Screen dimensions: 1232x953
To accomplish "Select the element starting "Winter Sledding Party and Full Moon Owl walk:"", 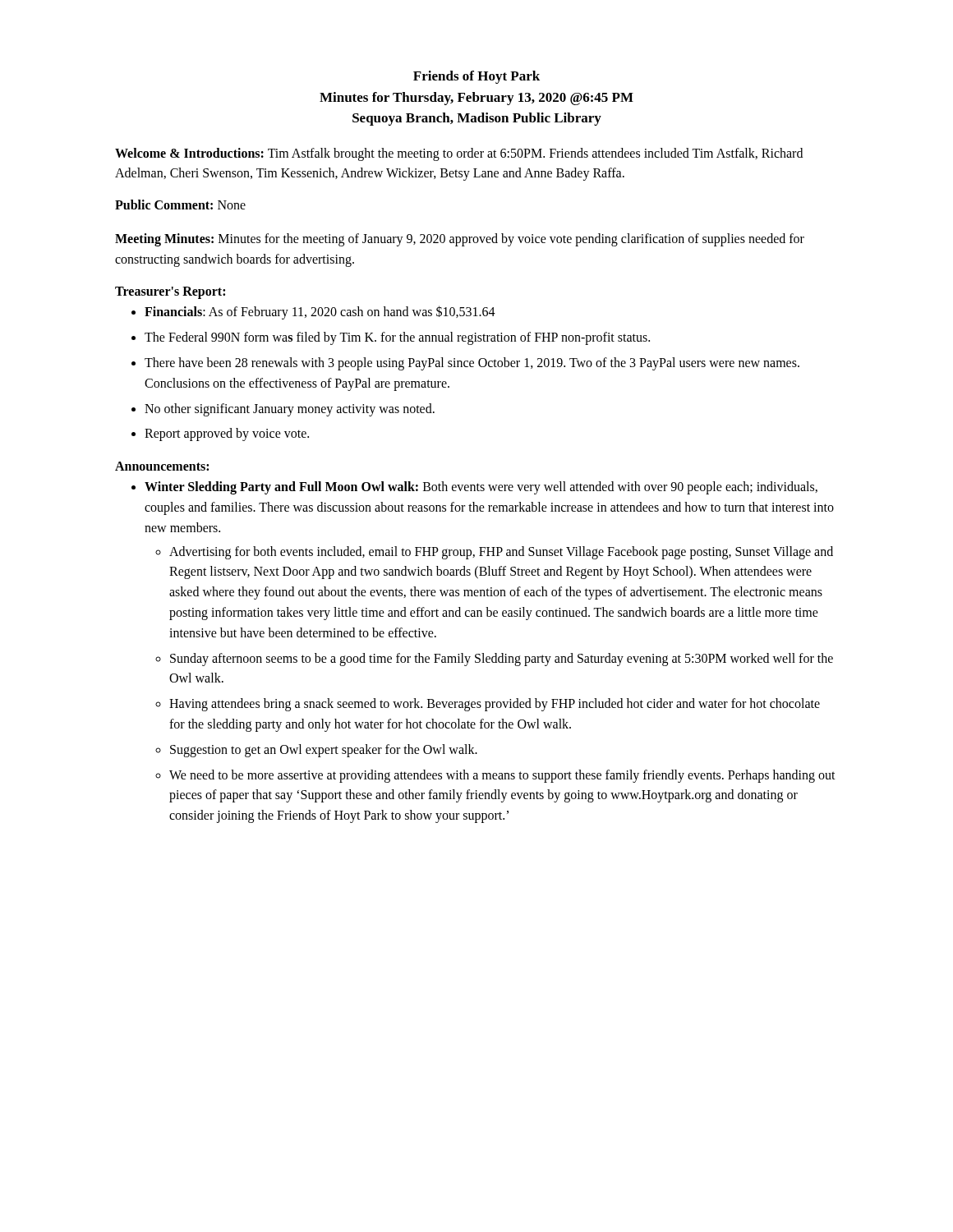I will (x=491, y=653).
